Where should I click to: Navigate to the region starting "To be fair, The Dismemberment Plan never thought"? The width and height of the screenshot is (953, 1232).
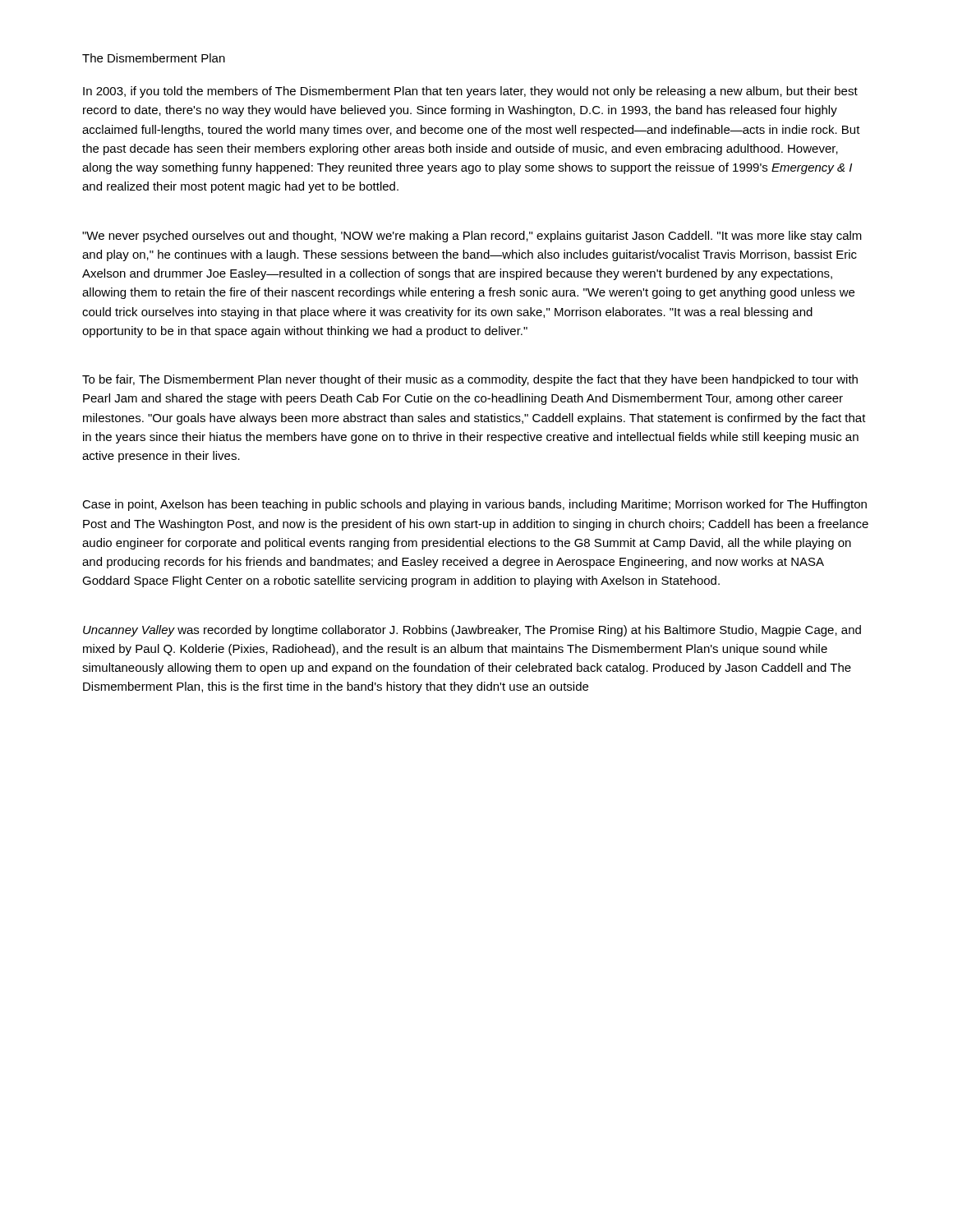point(474,417)
